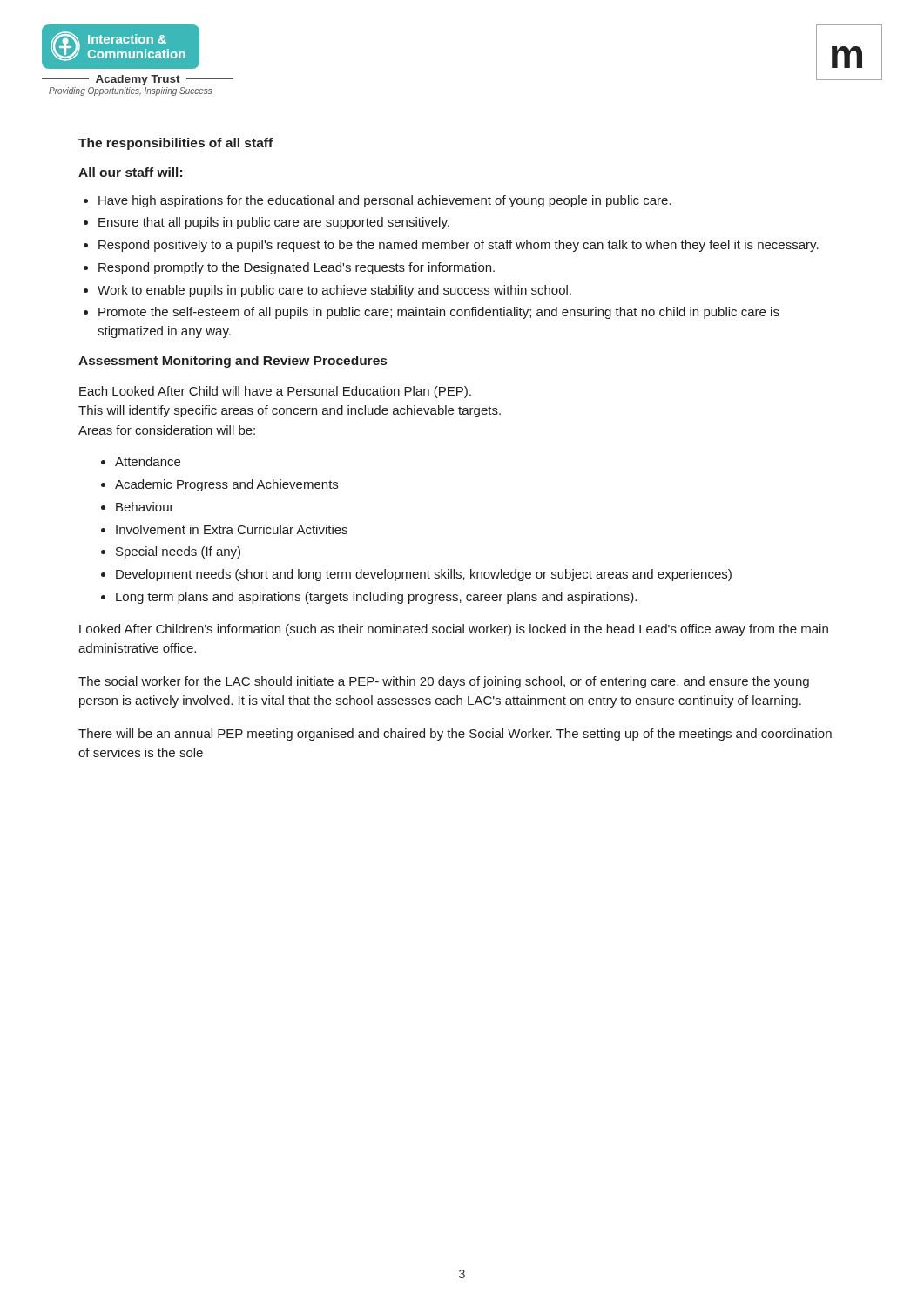Find the region starting "There will be an annual PEP meeting"
Screen dimensions: 1307x924
[462, 743]
